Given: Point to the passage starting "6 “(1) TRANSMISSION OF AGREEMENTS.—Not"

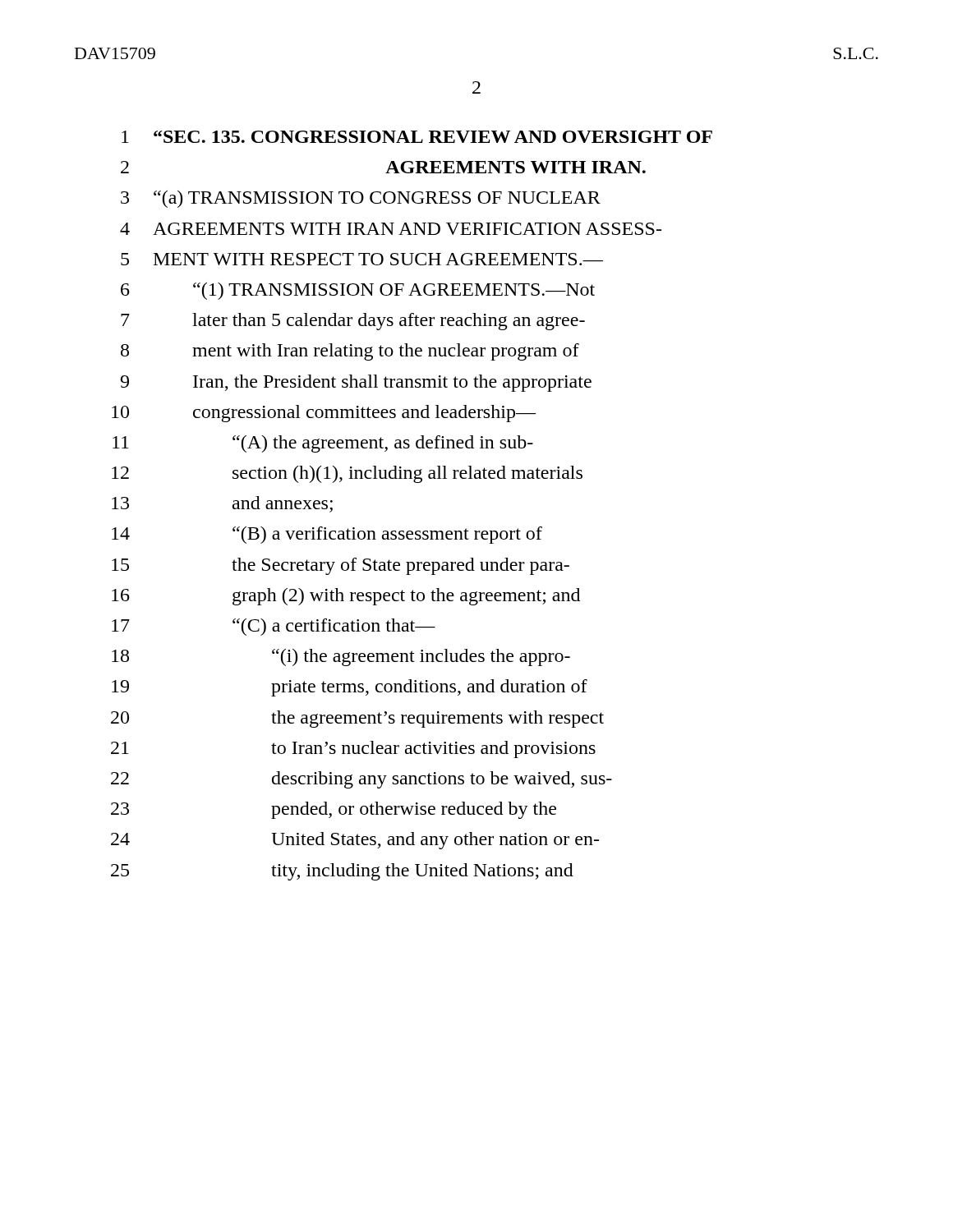Looking at the screenshot, I should (x=476, y=290).
